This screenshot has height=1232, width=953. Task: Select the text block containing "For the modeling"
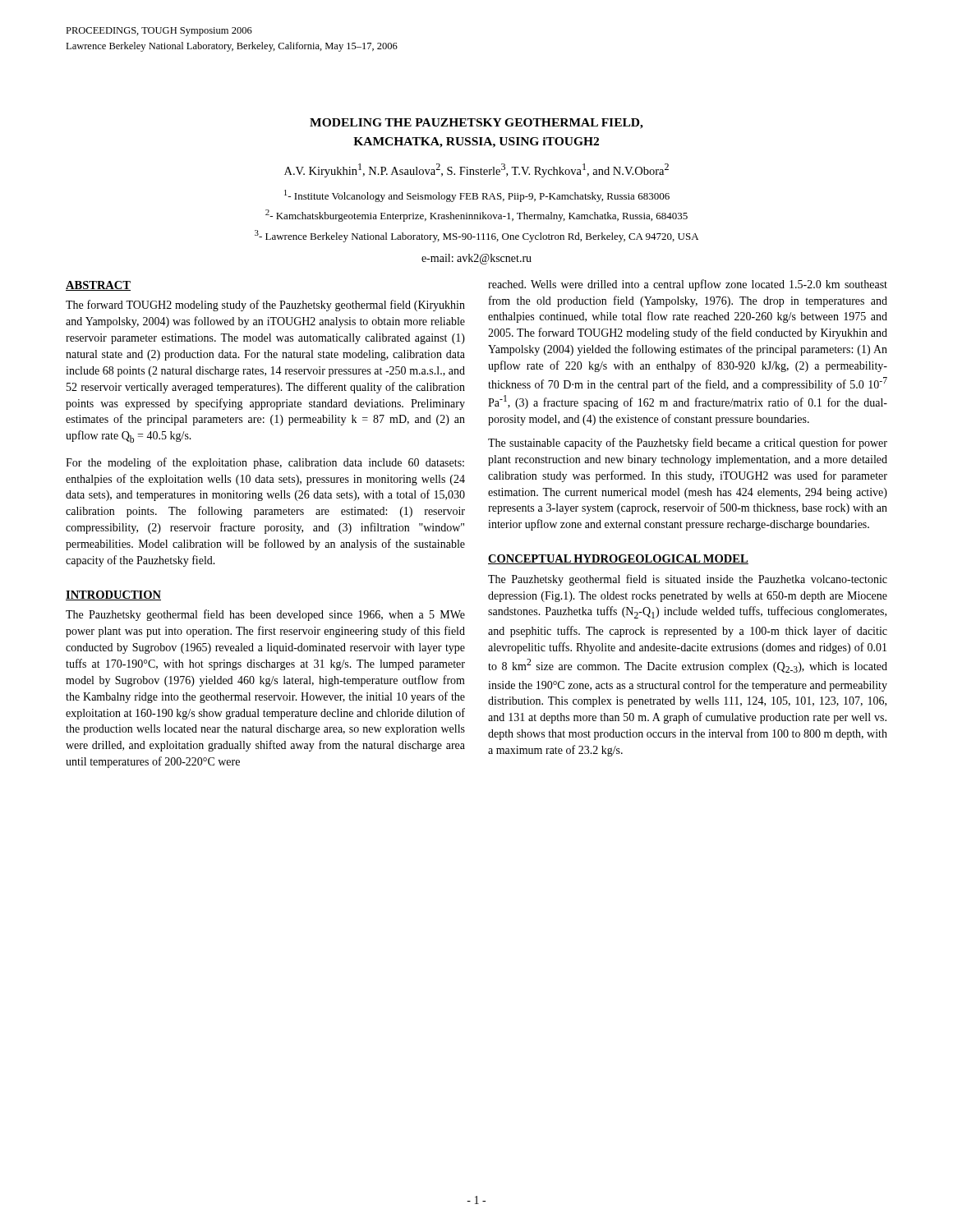pyautogui.click(x=265, y=511)
